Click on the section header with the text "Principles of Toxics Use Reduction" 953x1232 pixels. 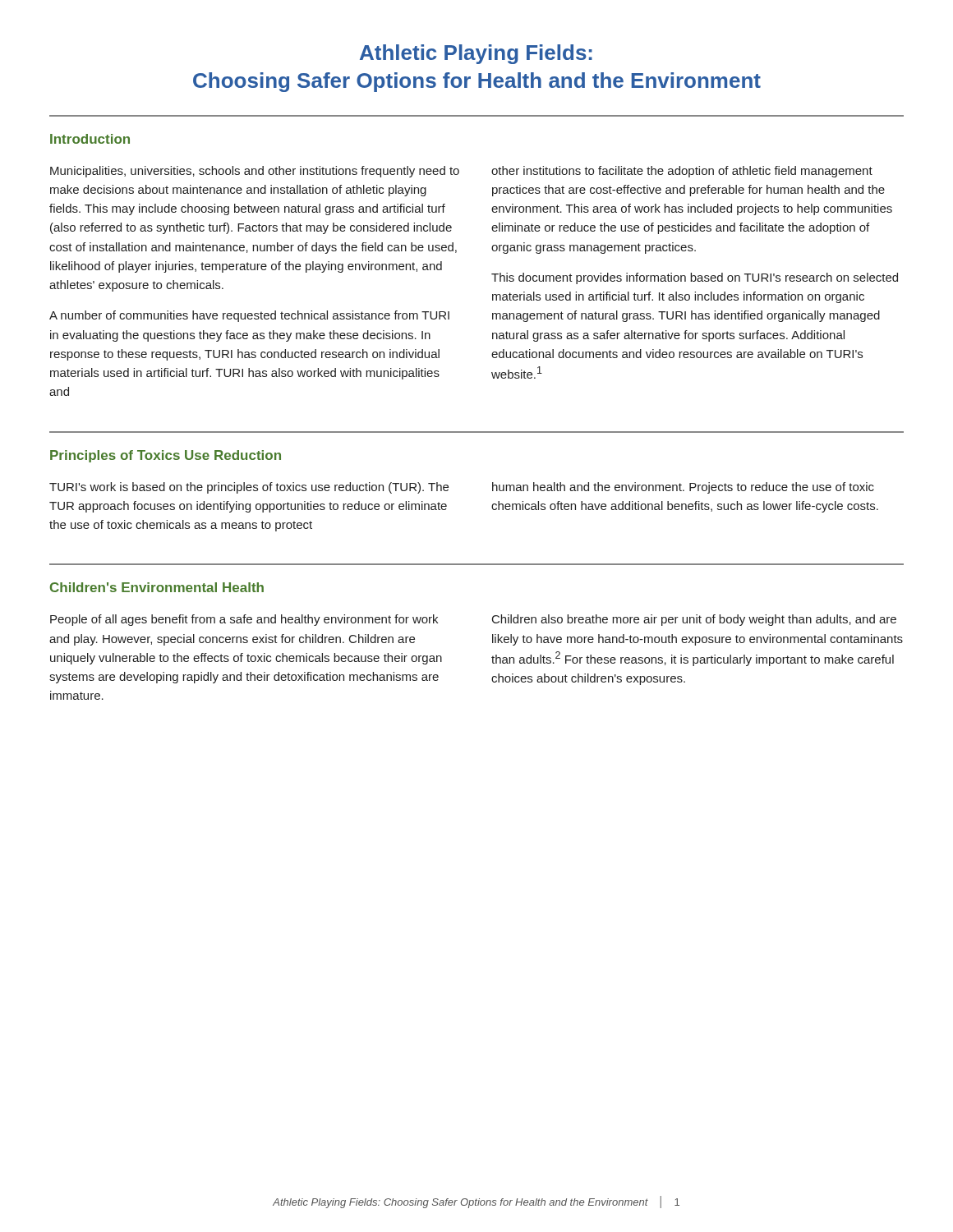coord(166,455)
